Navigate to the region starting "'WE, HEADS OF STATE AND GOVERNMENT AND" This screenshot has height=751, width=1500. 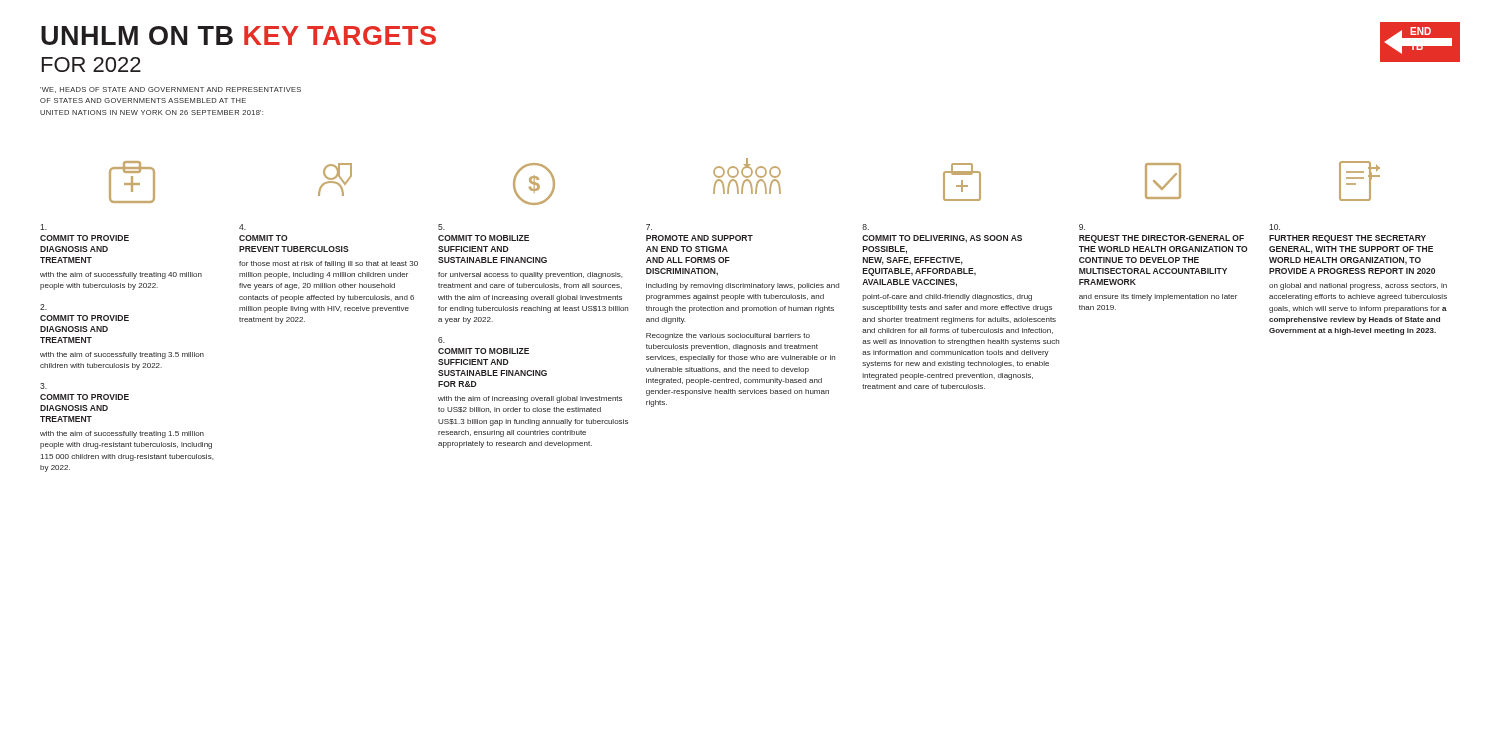(x=171, y=101)
